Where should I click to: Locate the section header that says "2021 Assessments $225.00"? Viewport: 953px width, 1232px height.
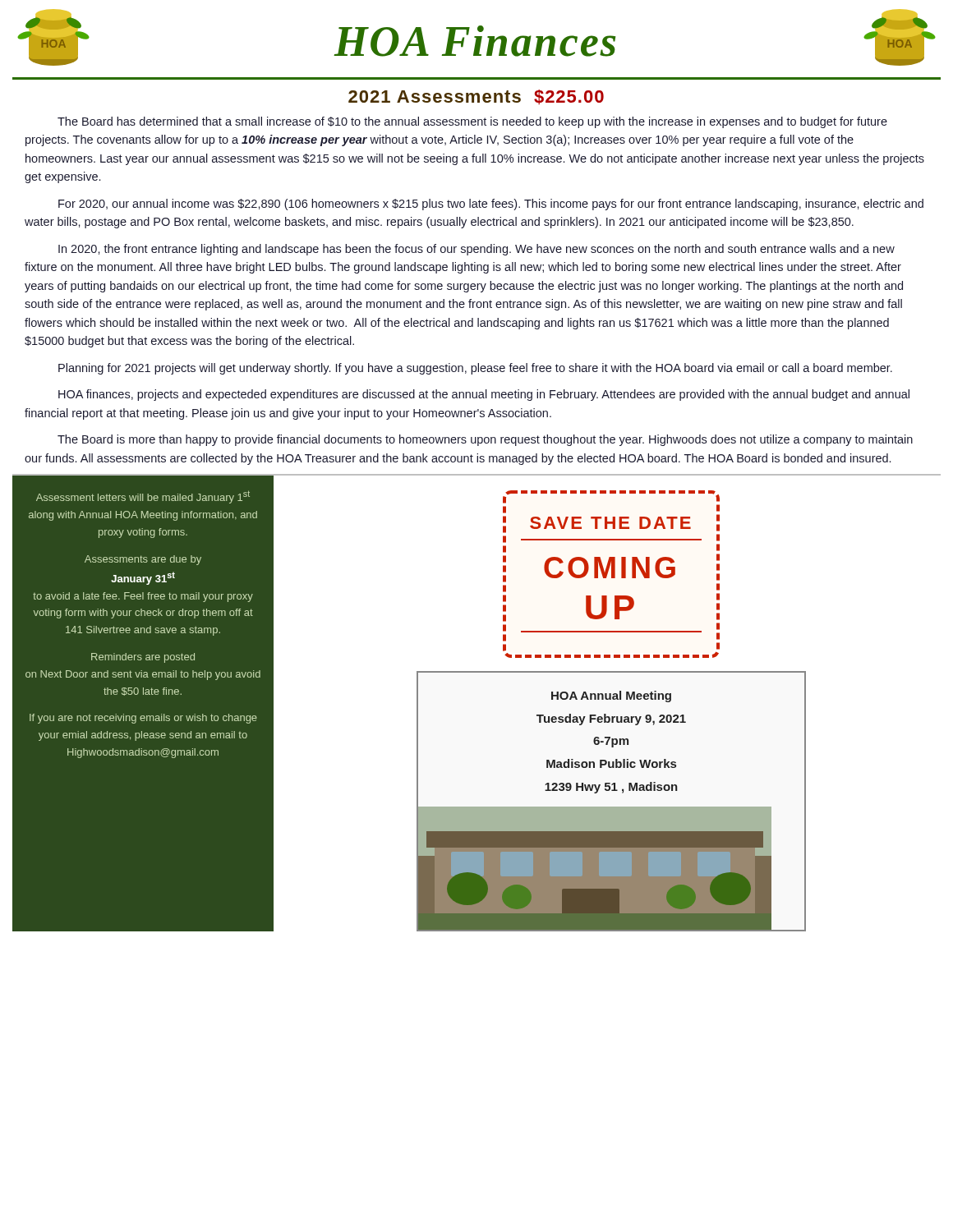[476, 97]
